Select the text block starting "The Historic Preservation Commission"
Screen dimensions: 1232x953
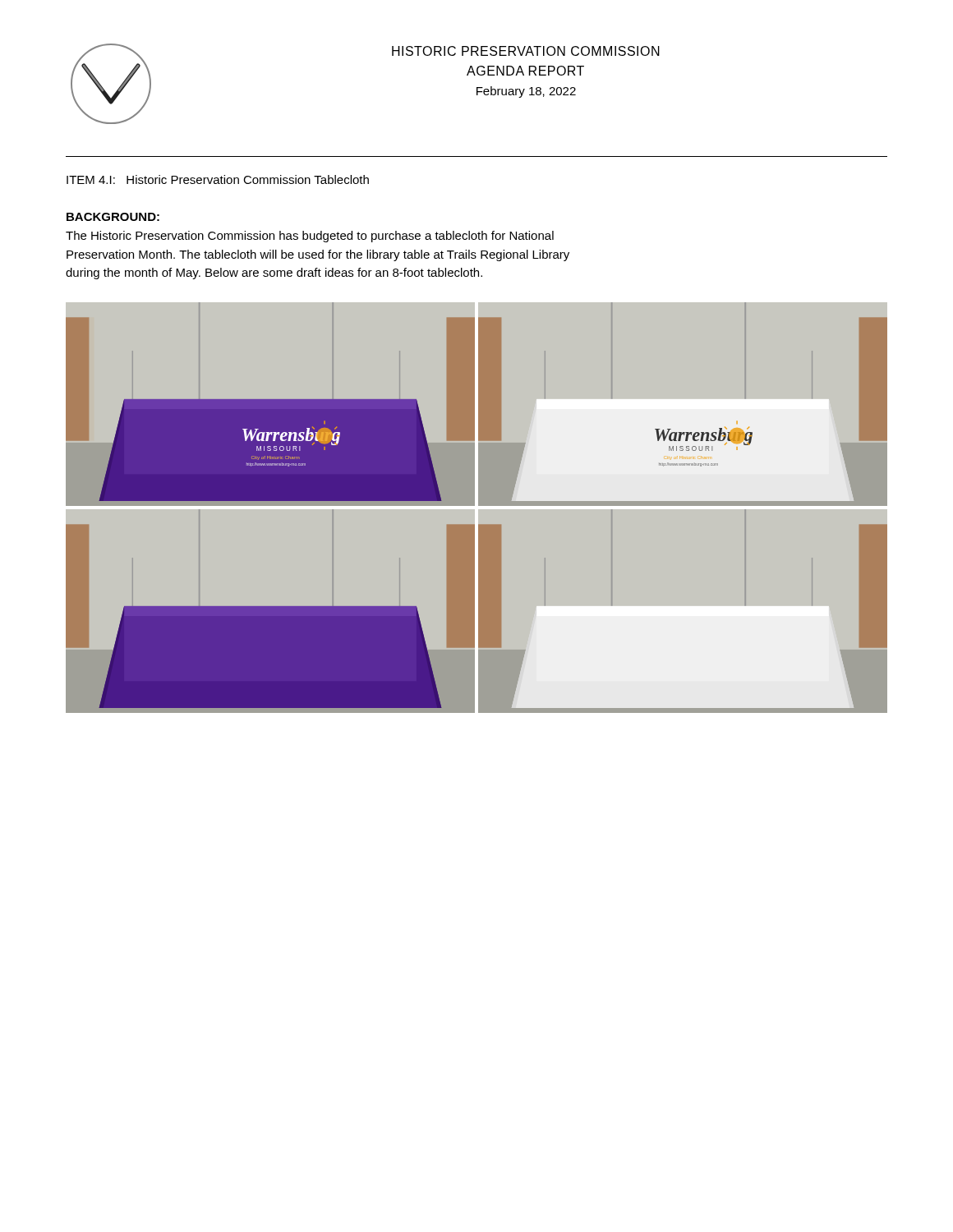[318, 254]
